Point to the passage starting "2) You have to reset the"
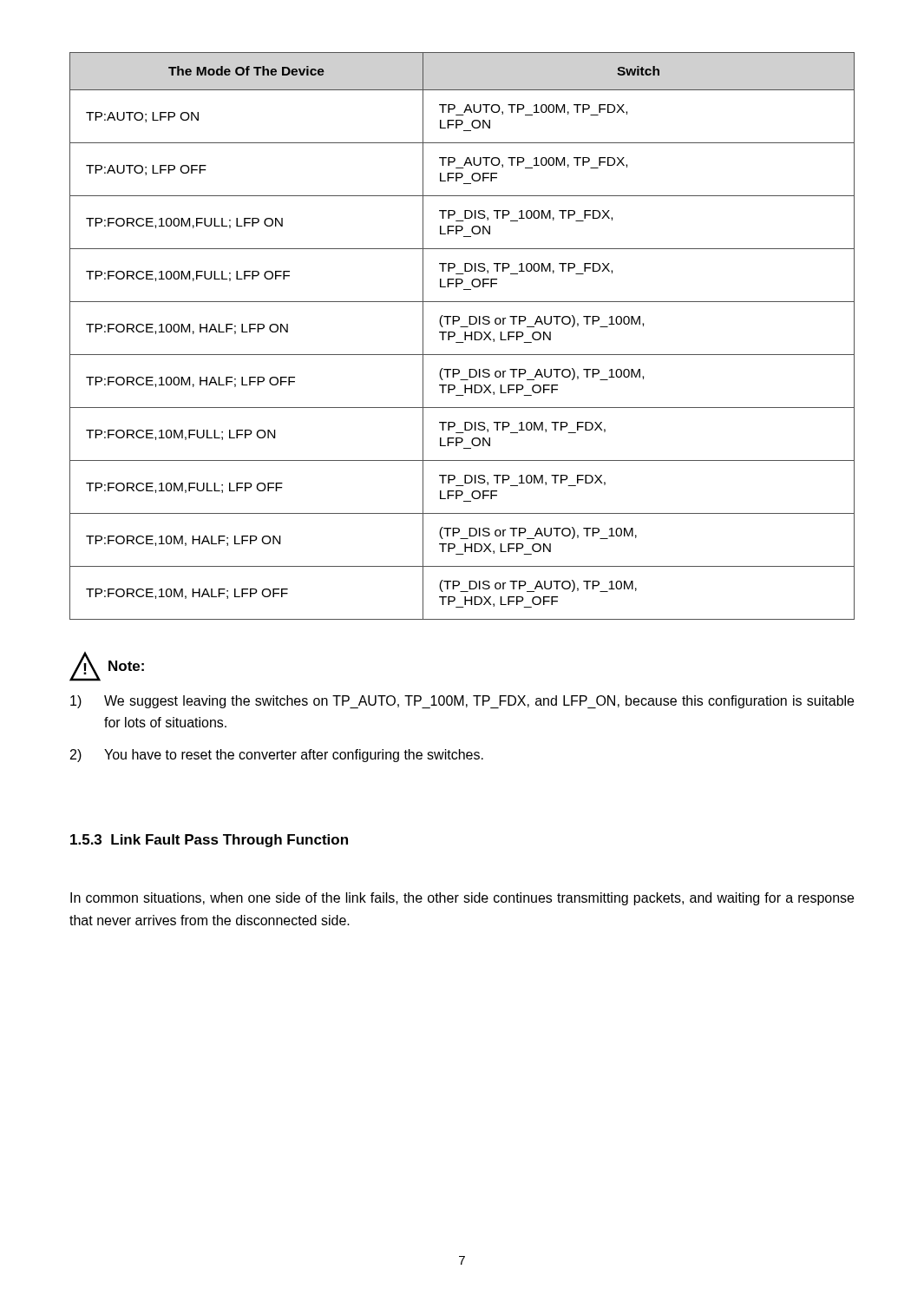Image resolution: width=924 pixels, height=1302 pixels. pos(462,755)
